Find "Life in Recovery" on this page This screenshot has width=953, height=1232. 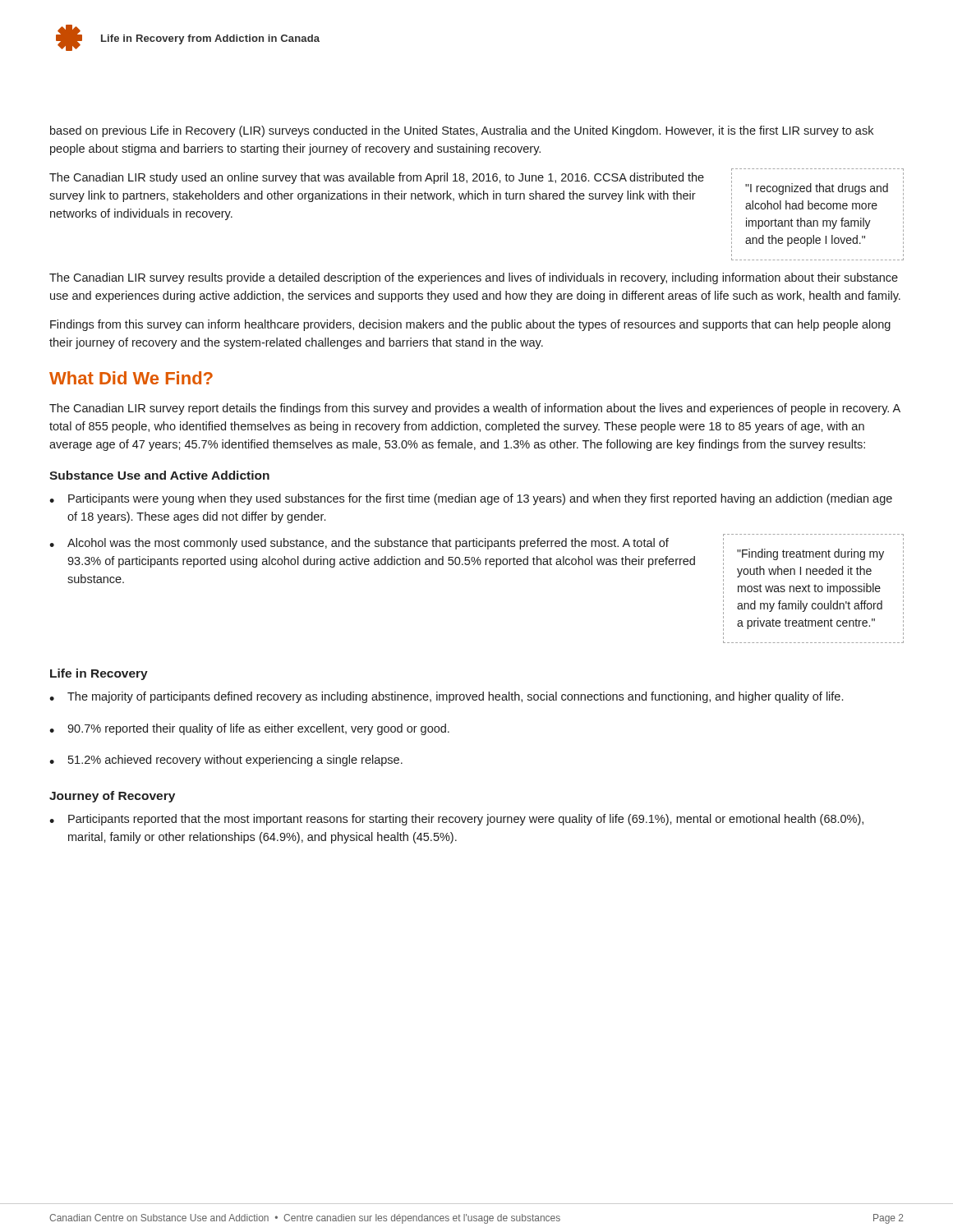coord(98,673)
